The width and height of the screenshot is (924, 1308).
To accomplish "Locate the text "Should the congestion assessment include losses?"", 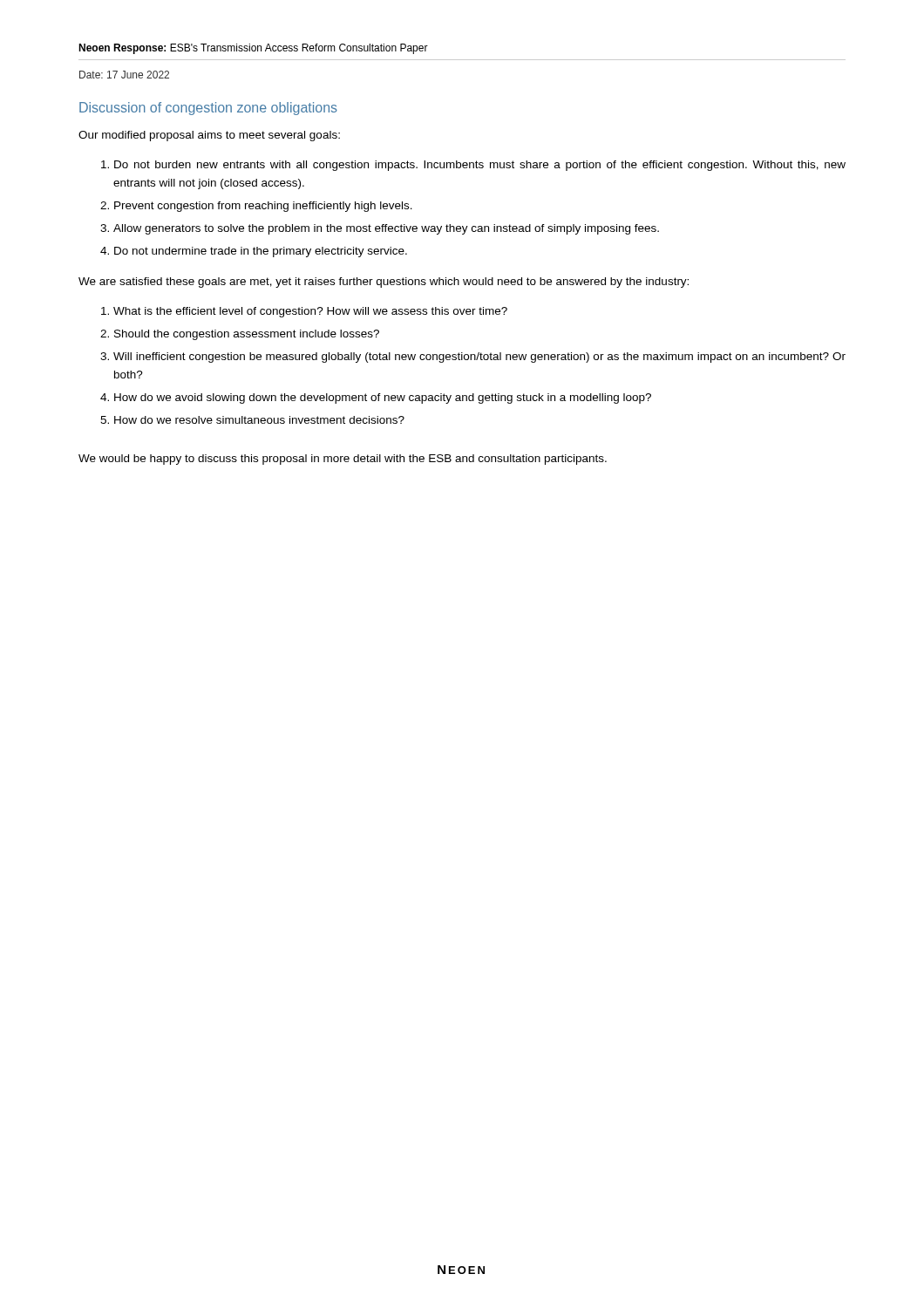I will [246, 333].
